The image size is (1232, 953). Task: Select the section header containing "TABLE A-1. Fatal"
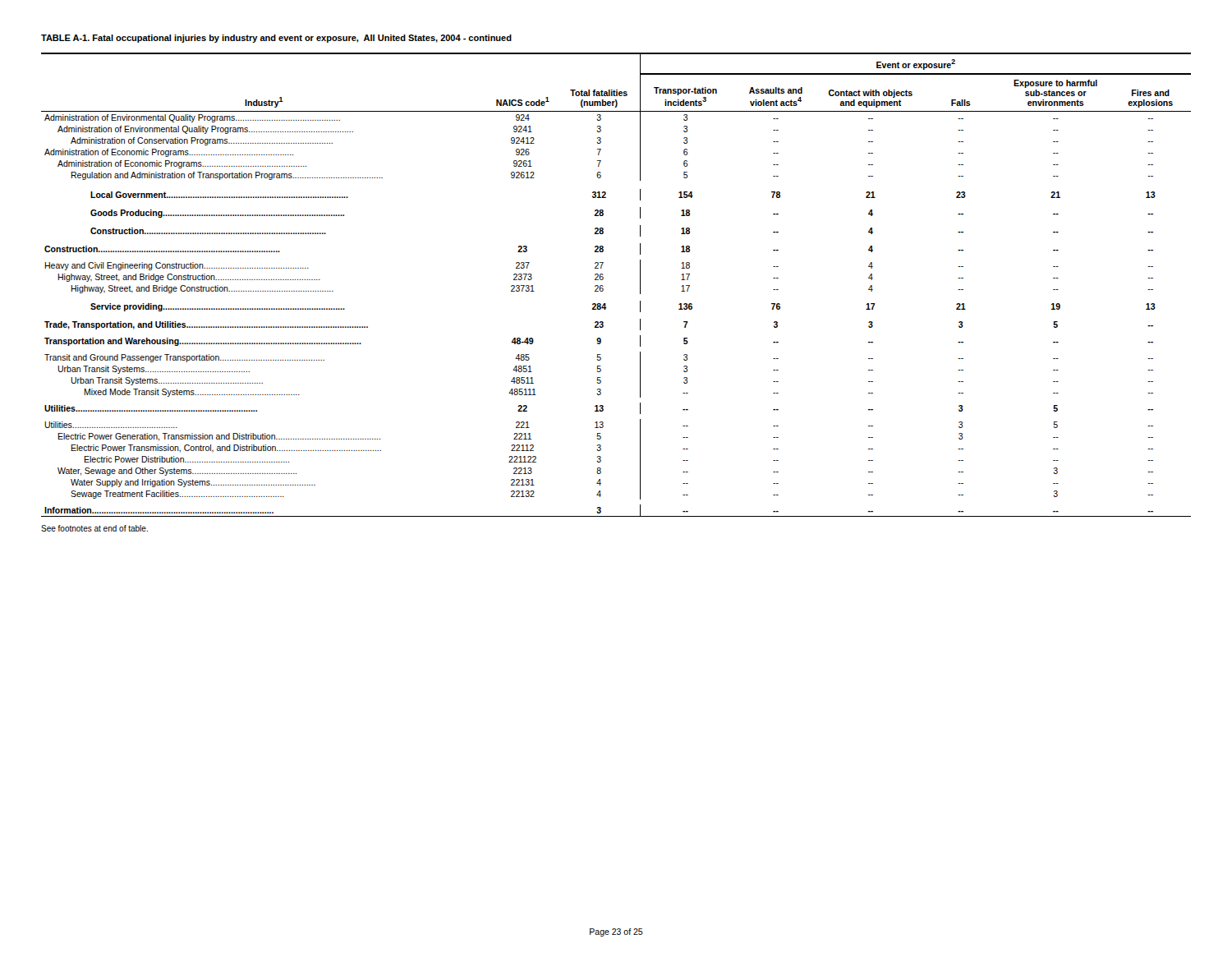tap(276, 38)
